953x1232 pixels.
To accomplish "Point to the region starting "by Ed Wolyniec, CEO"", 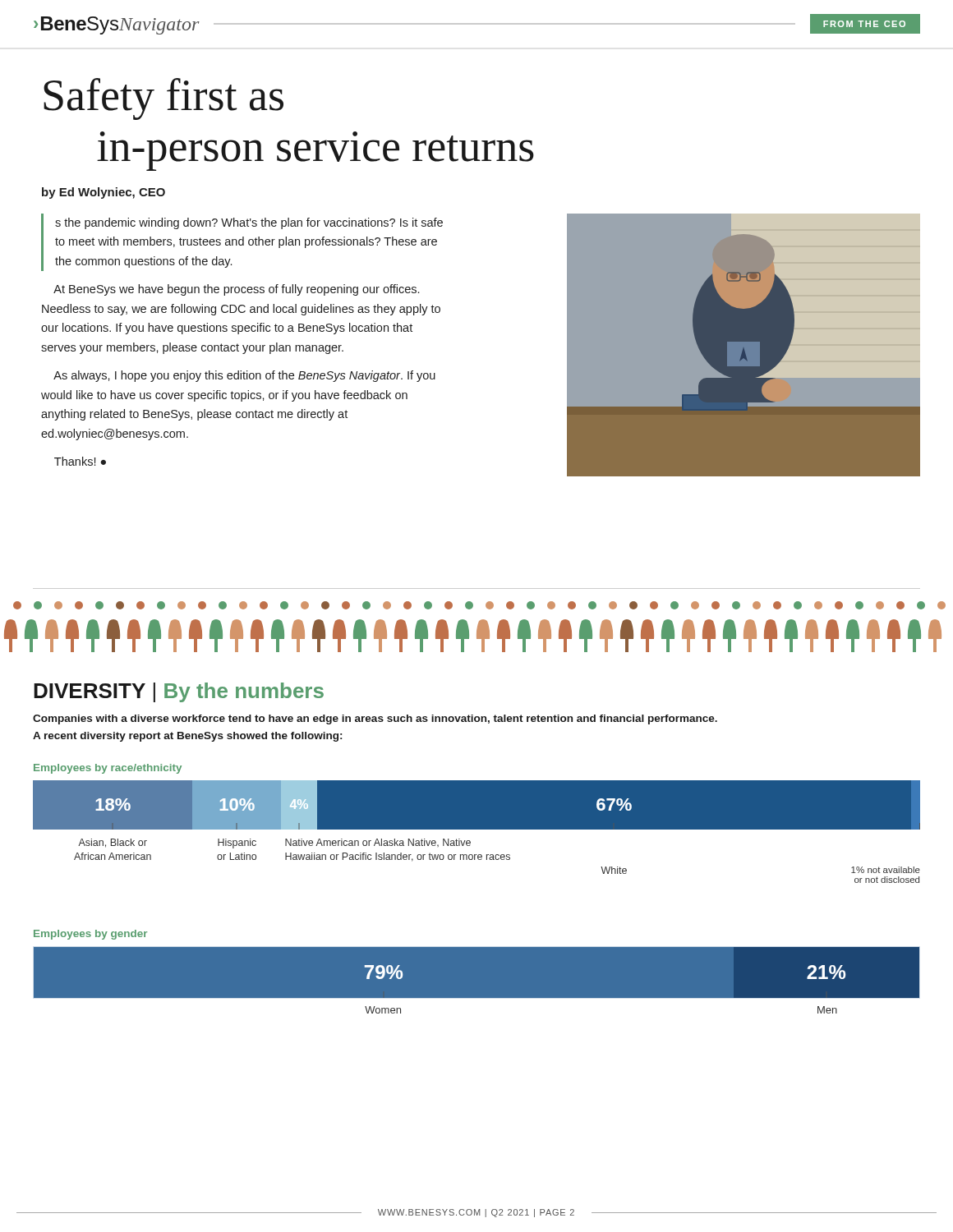I will click(x=103, y=192).
